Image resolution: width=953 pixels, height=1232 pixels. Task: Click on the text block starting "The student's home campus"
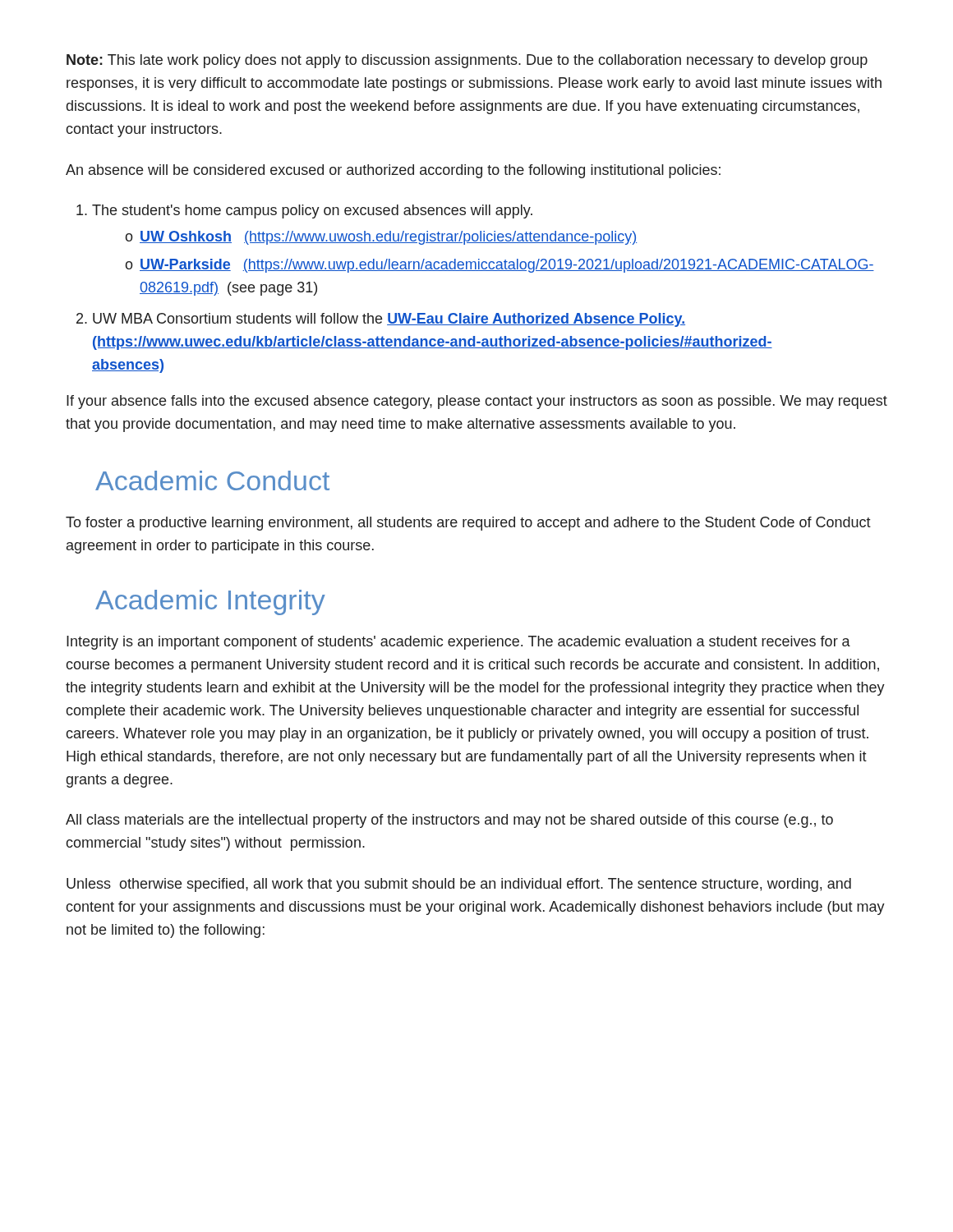point(490,251)
